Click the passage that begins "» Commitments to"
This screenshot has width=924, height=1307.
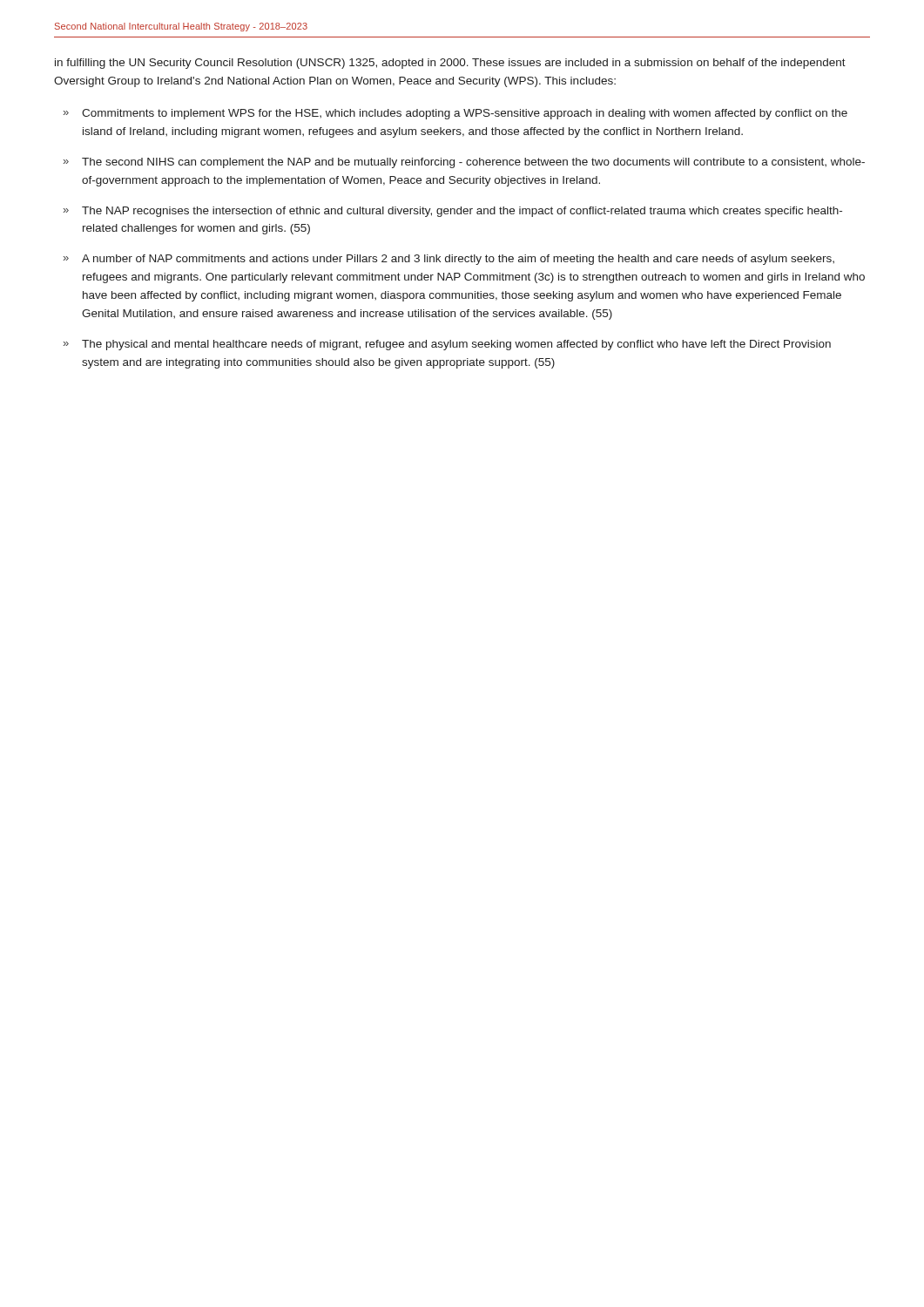[x=466, y=123]
